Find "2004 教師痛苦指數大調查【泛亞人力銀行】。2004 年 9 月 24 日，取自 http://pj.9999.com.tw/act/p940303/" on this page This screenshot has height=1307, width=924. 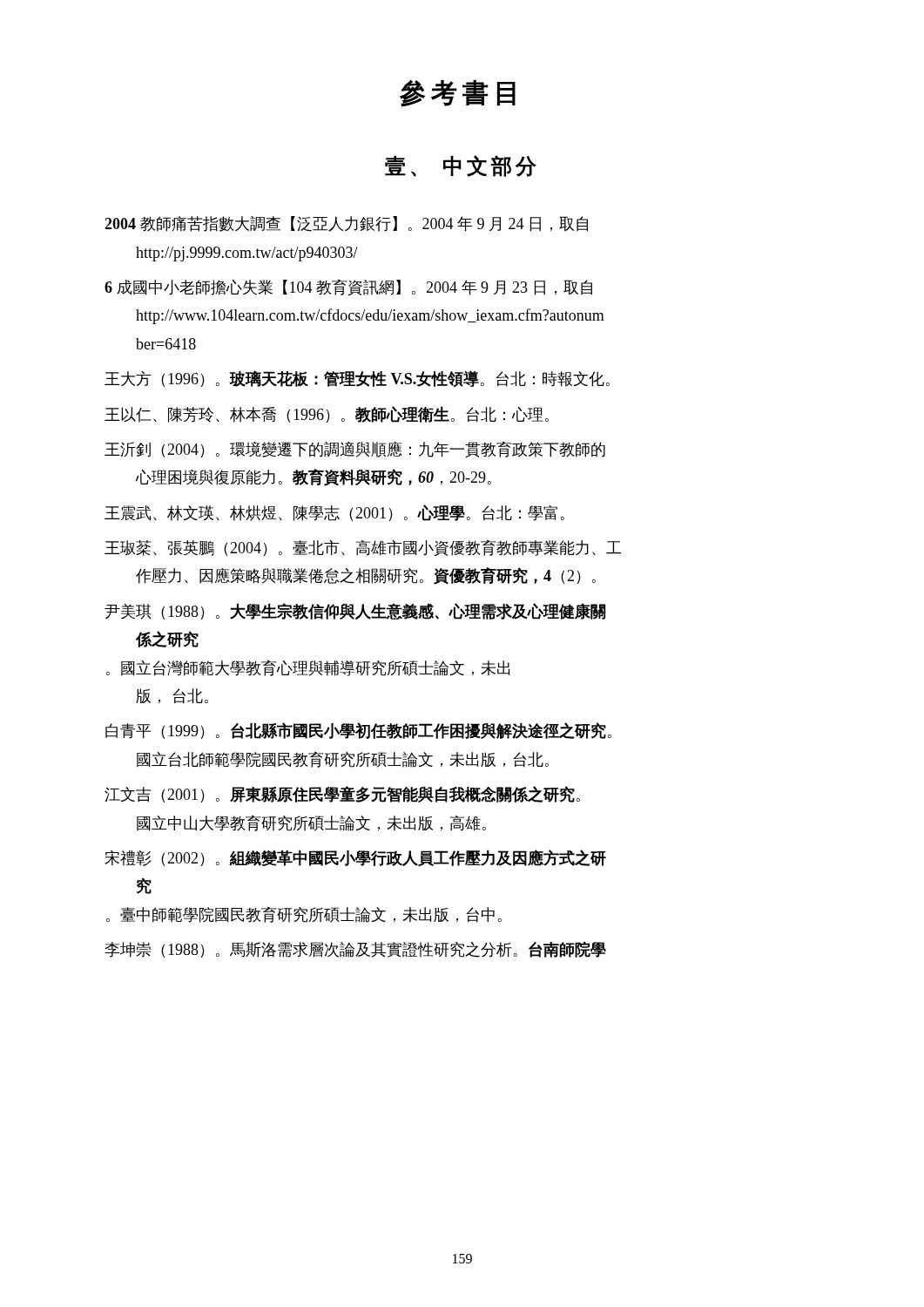point(462,241)
